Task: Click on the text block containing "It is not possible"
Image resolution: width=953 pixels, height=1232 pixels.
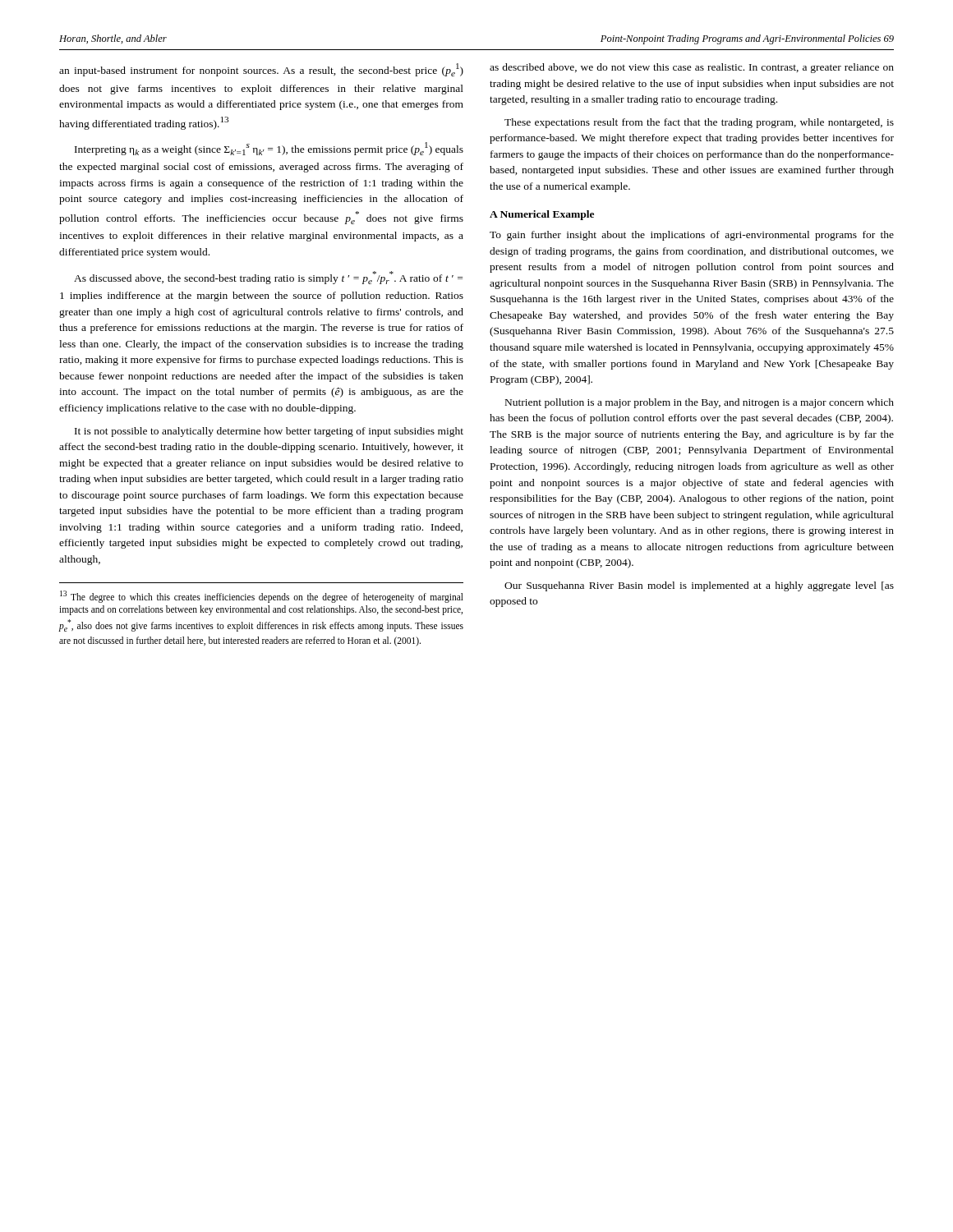Action: (x=261, y=495)
